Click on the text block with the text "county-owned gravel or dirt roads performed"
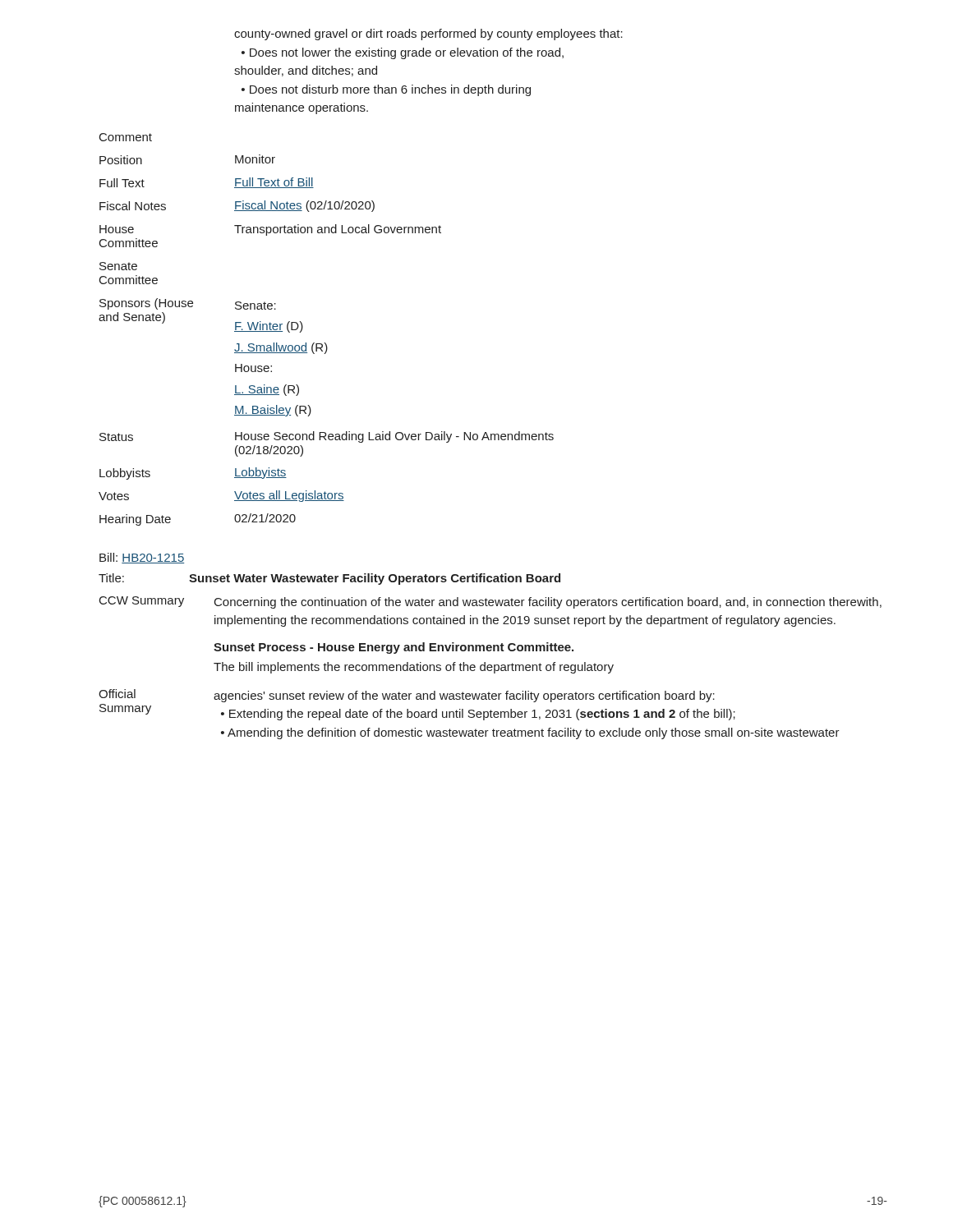Image resolution: width=953 pixels, height=1232 pixels. pyautogui.click(x=428, y=34)
